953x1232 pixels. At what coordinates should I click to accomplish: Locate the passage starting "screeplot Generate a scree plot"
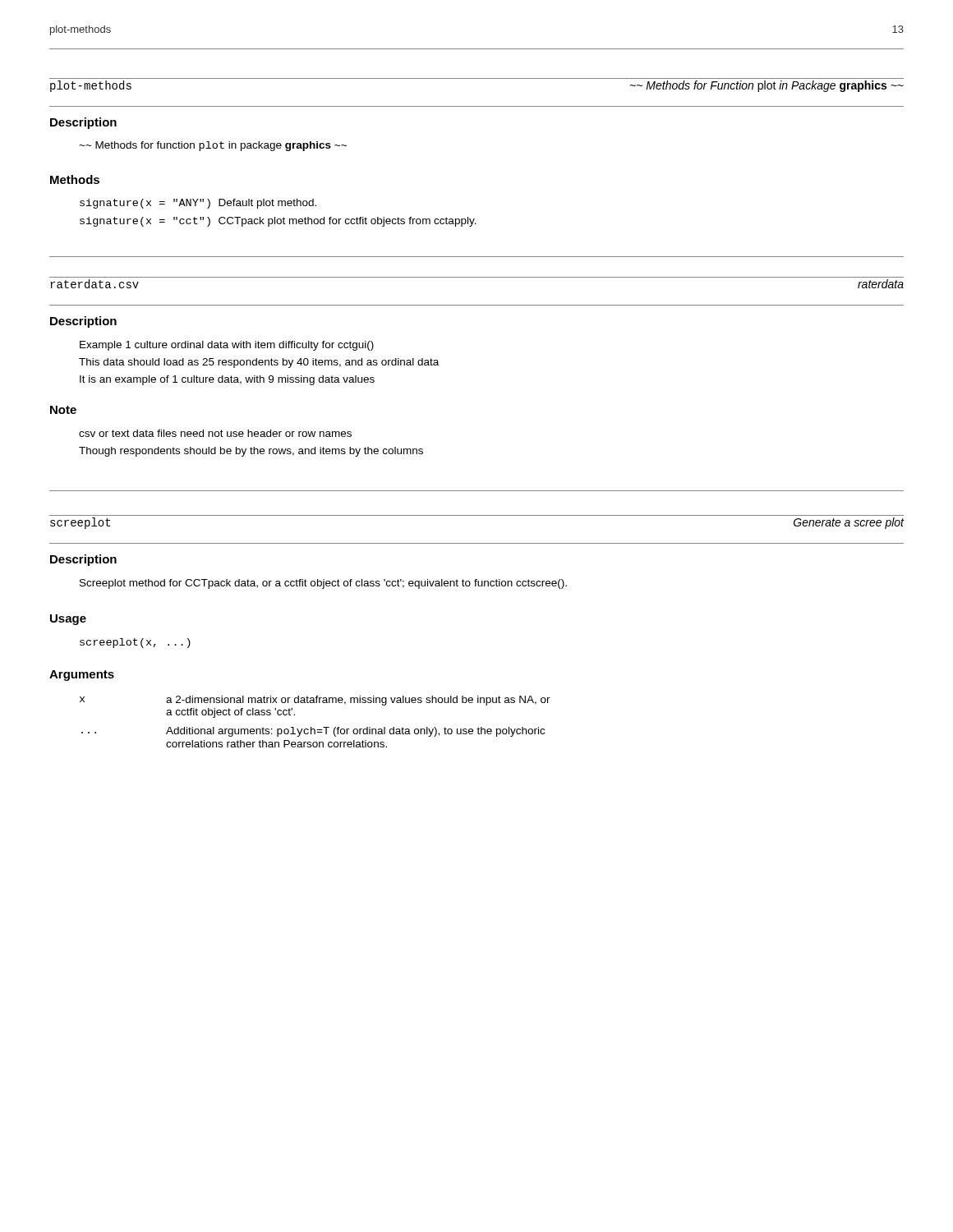tap(476, 523)
